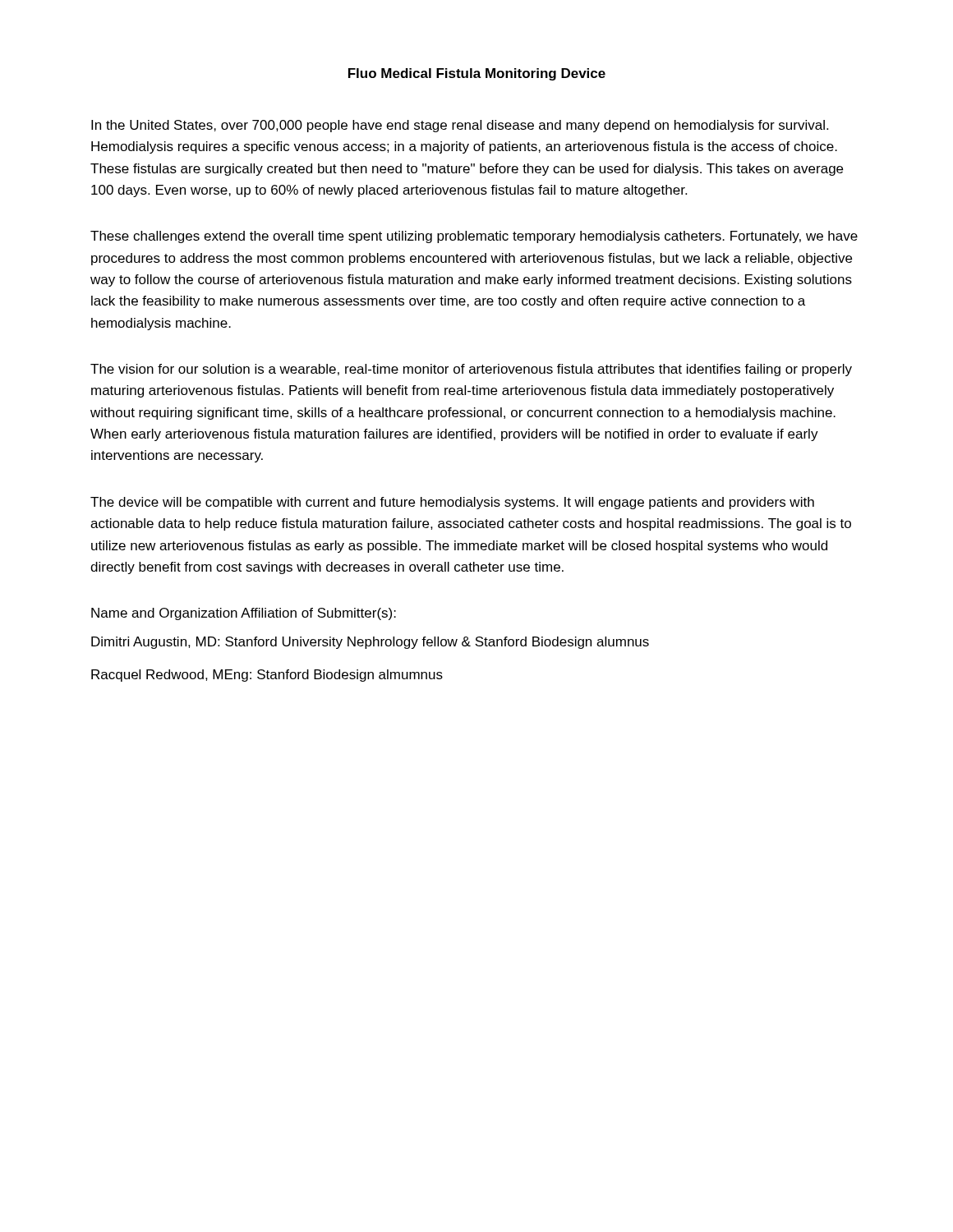
Task: Click the passage that begins "Dimitri Augustin, MD: Stanford University"
Action: pos(370,642)
